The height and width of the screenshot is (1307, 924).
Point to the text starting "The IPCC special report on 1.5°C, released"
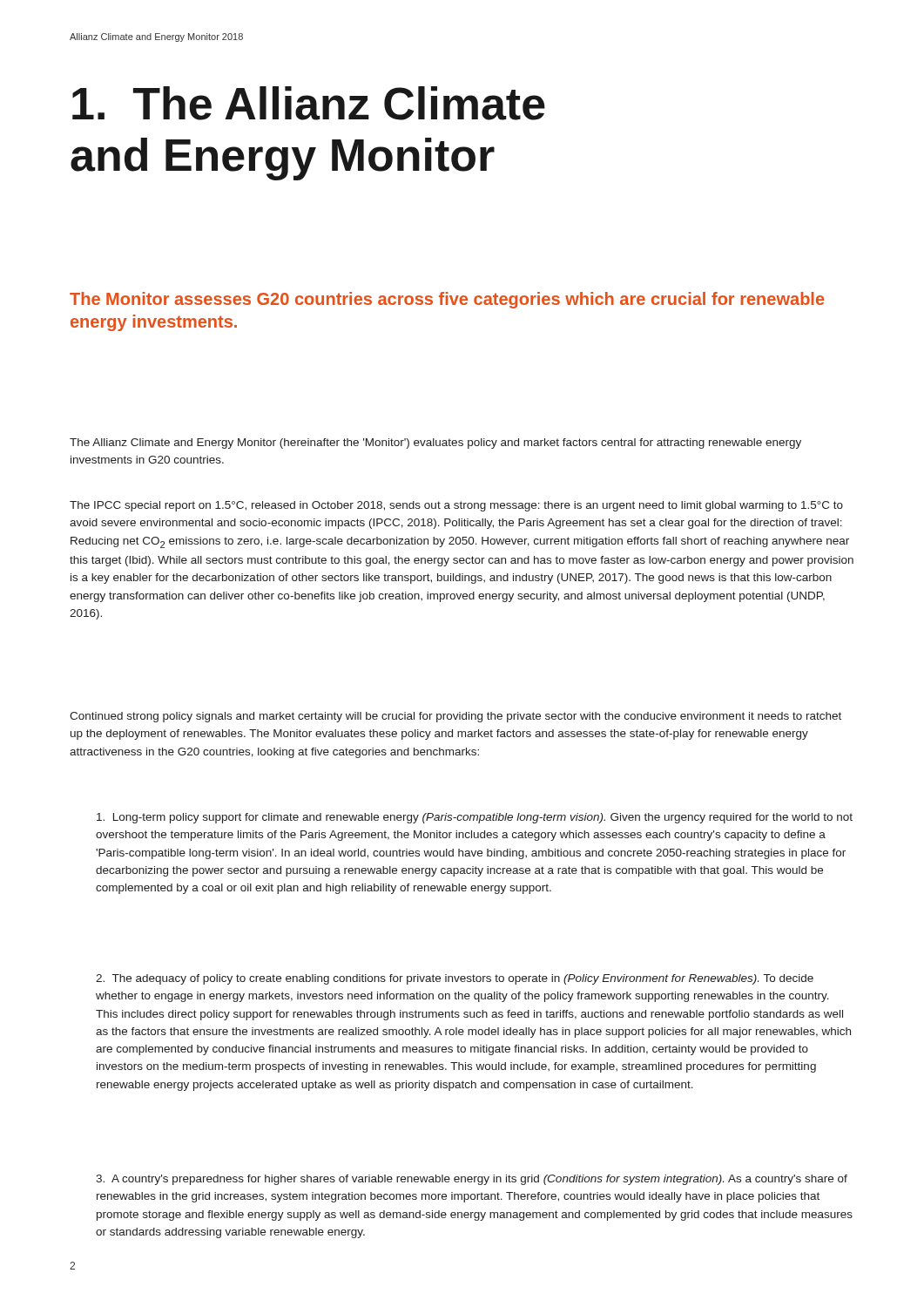462,559
